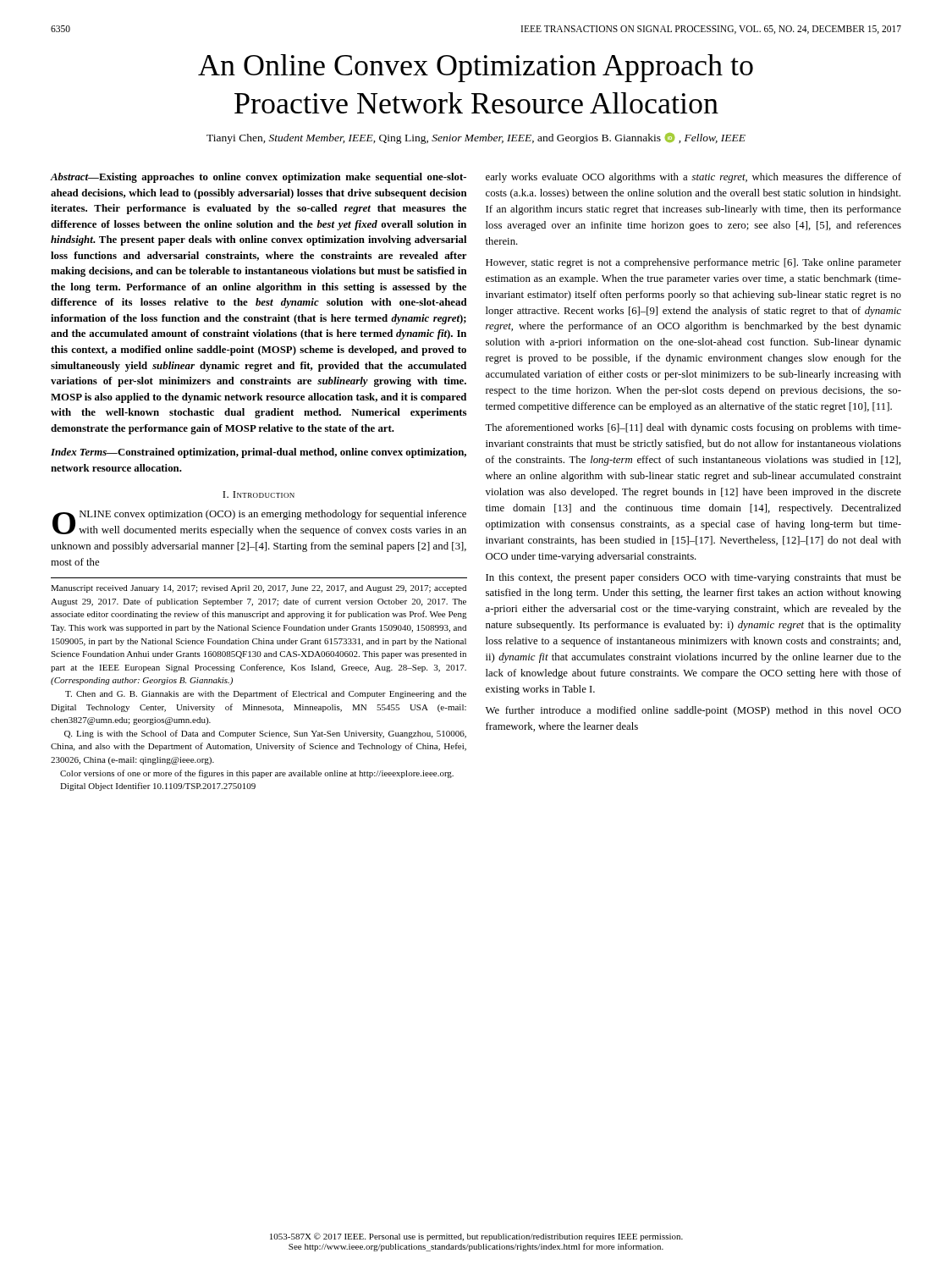Find the title
This screenshot has height=1270, width=952.
click(x=476, y=85)
